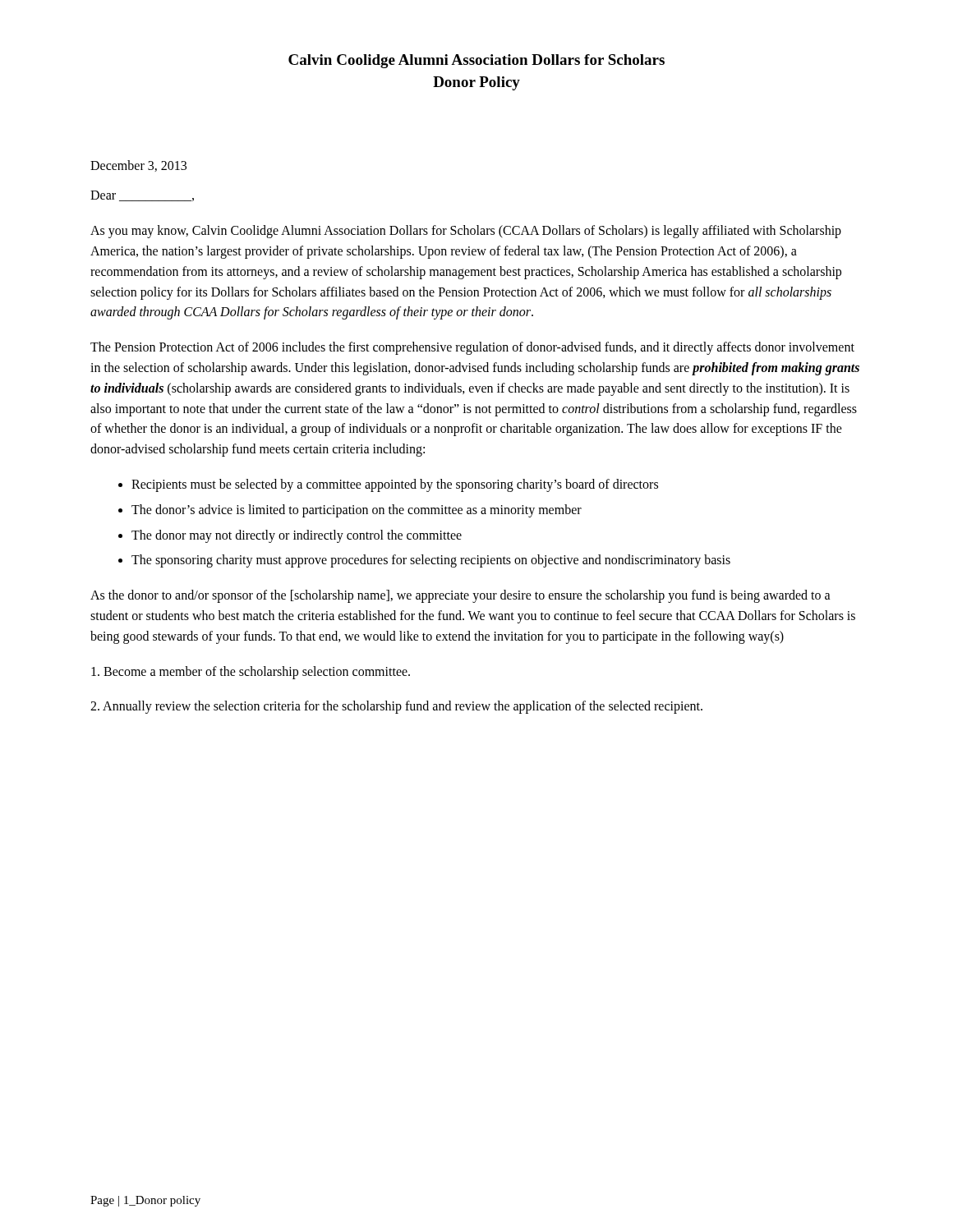Viewport: 953px width, 1232px height.
Task: Click on the text block starting "Recipients must be selected by a committee"
Action: 395,484
